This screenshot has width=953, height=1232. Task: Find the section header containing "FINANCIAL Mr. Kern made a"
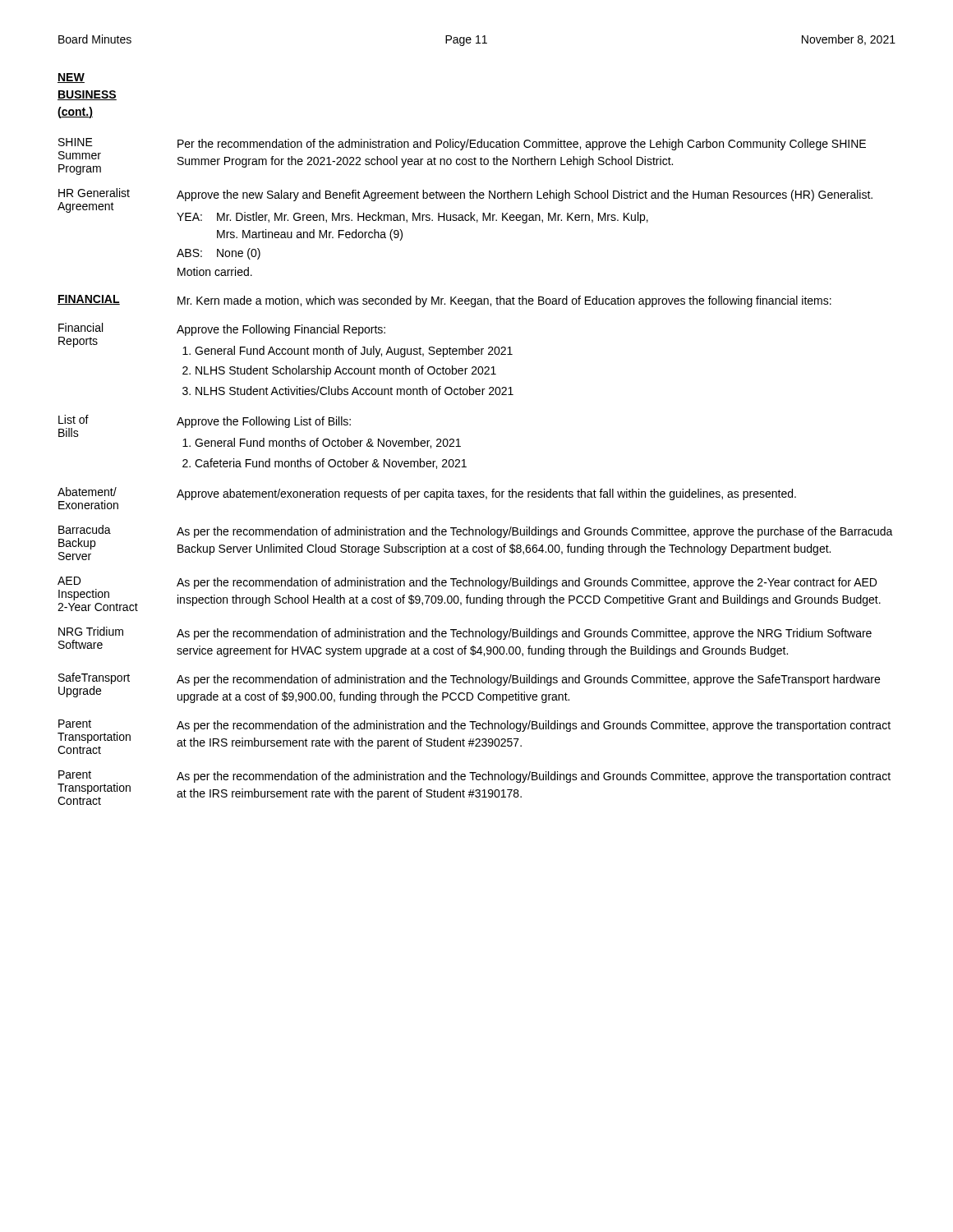(x=476, y=301)
